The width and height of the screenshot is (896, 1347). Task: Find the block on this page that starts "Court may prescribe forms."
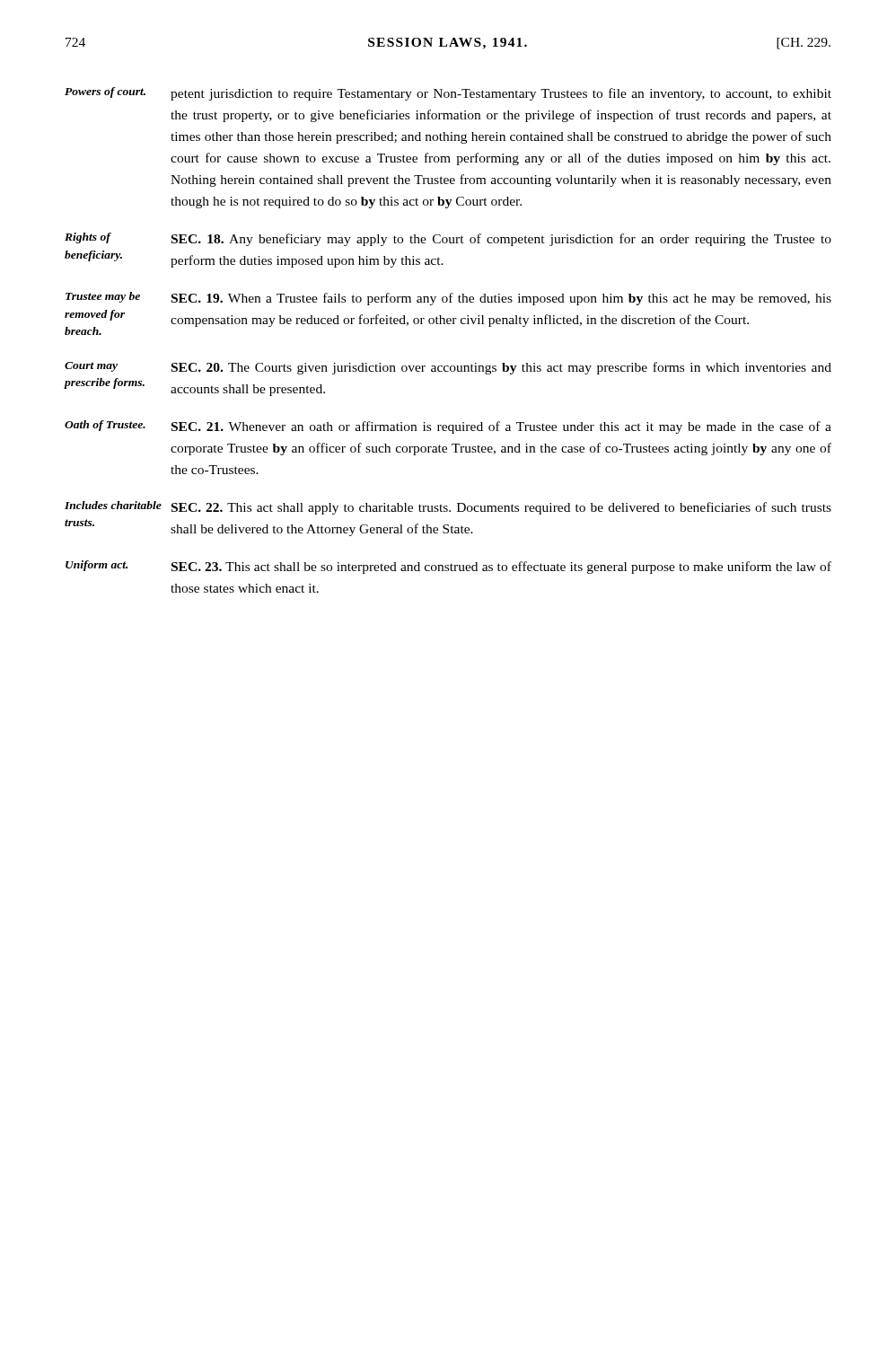pyautogui.click(x=448, y=378)
